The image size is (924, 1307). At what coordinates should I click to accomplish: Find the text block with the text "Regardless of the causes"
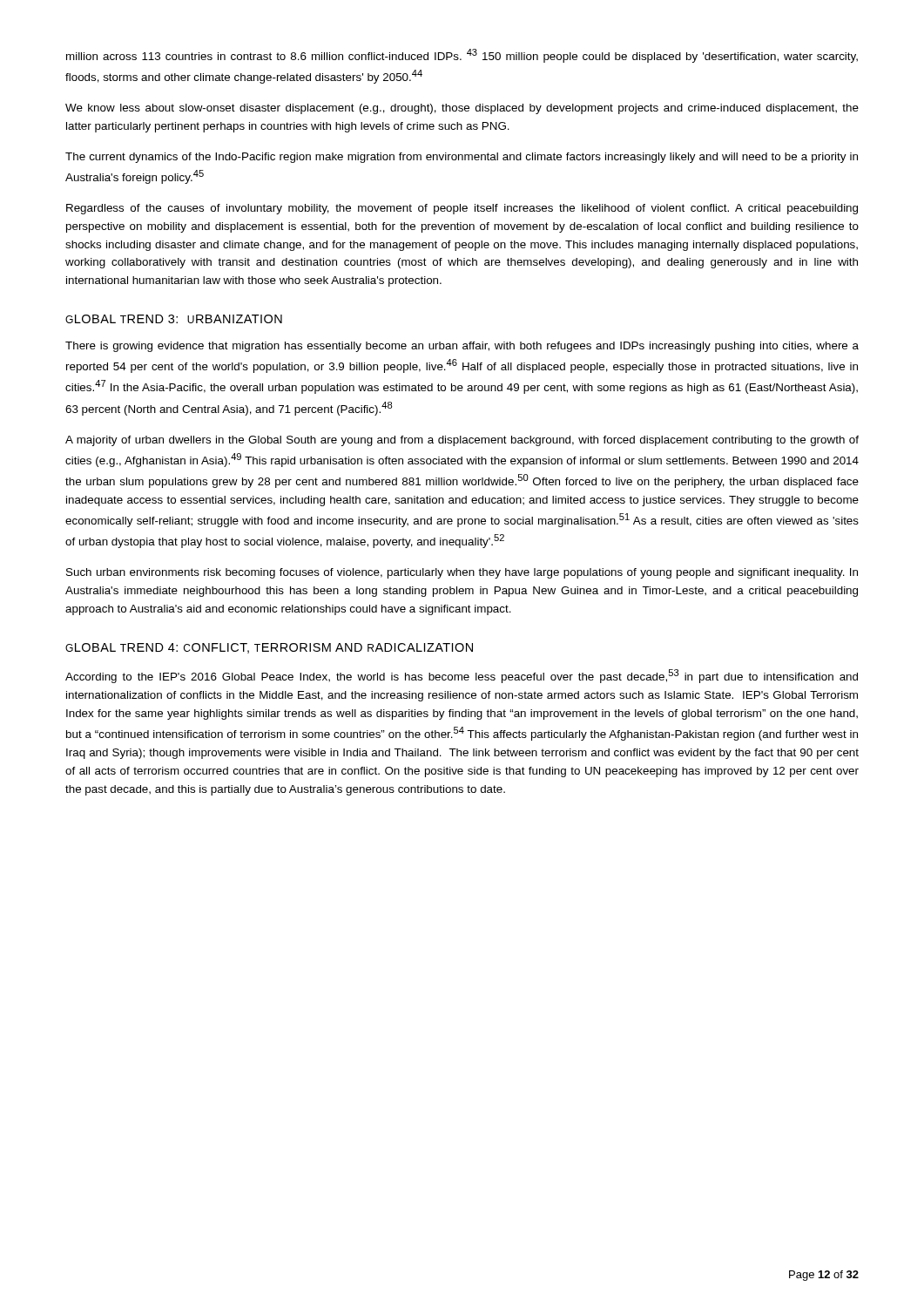[462, 245]
